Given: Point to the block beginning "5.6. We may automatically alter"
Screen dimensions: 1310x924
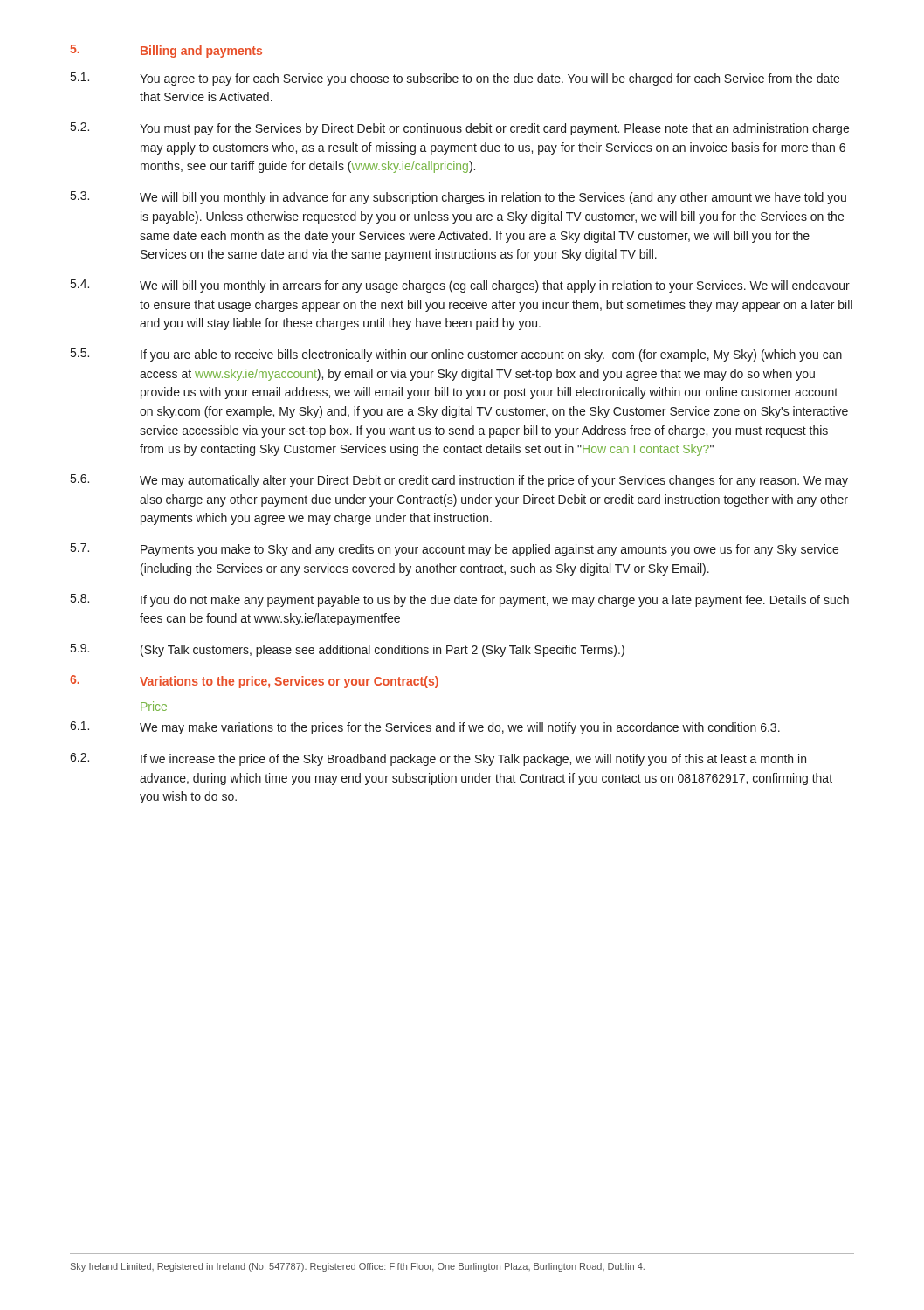Looking at the screenshot, I should [x=462, y=500].
